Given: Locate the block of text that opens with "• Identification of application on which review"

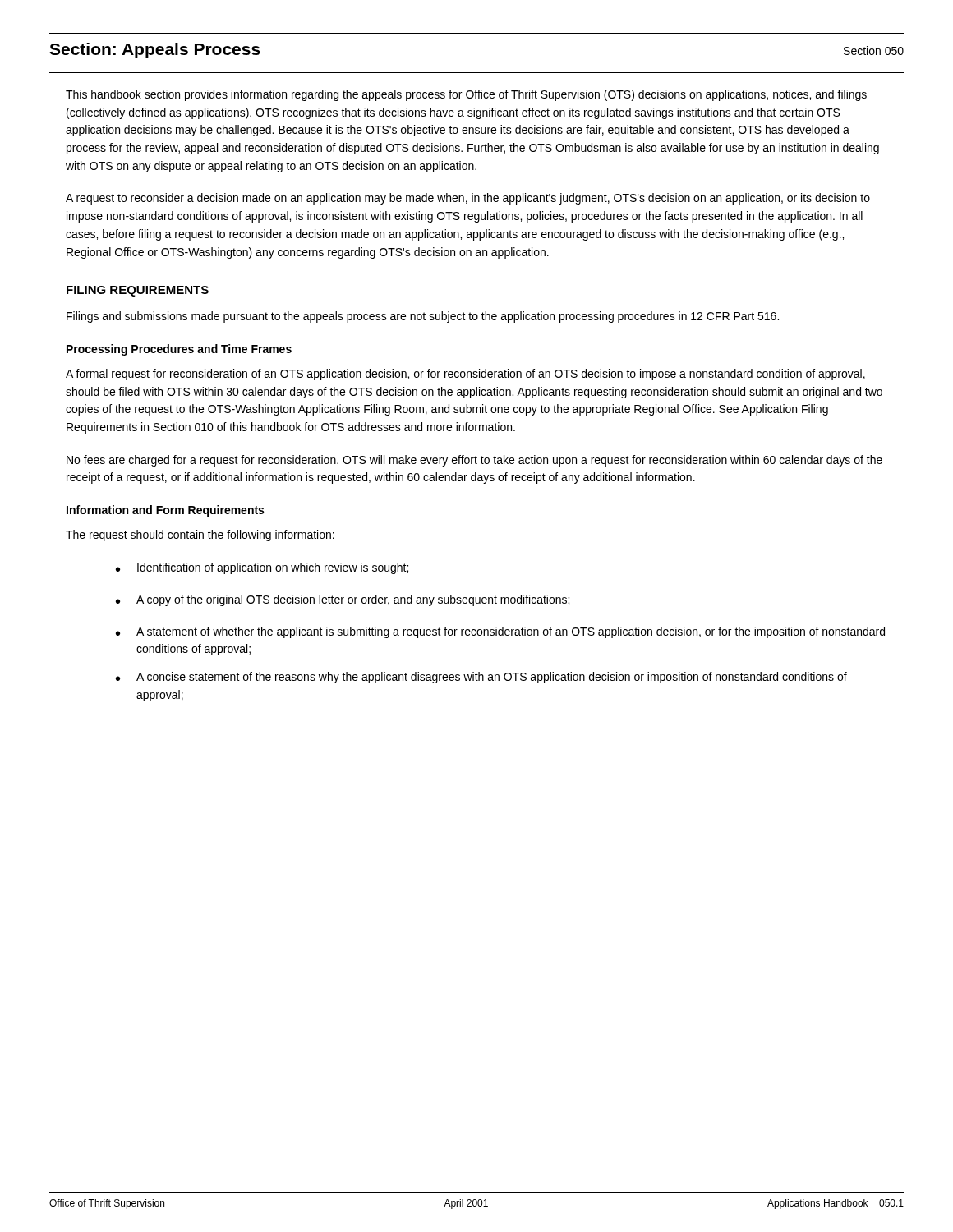Looking at the screenshot, I should coord(262,568).
